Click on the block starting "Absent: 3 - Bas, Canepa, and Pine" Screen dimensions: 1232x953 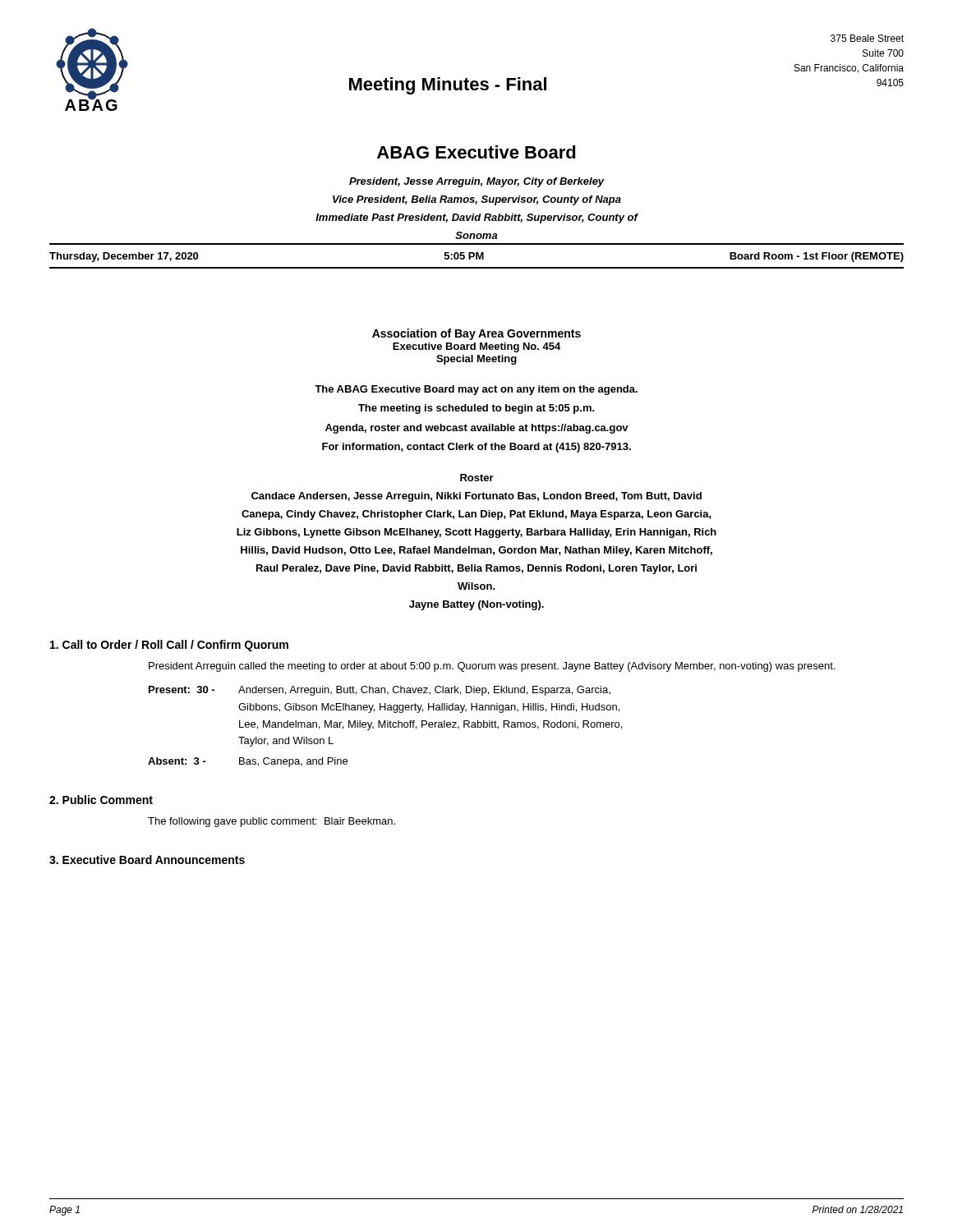248,762
